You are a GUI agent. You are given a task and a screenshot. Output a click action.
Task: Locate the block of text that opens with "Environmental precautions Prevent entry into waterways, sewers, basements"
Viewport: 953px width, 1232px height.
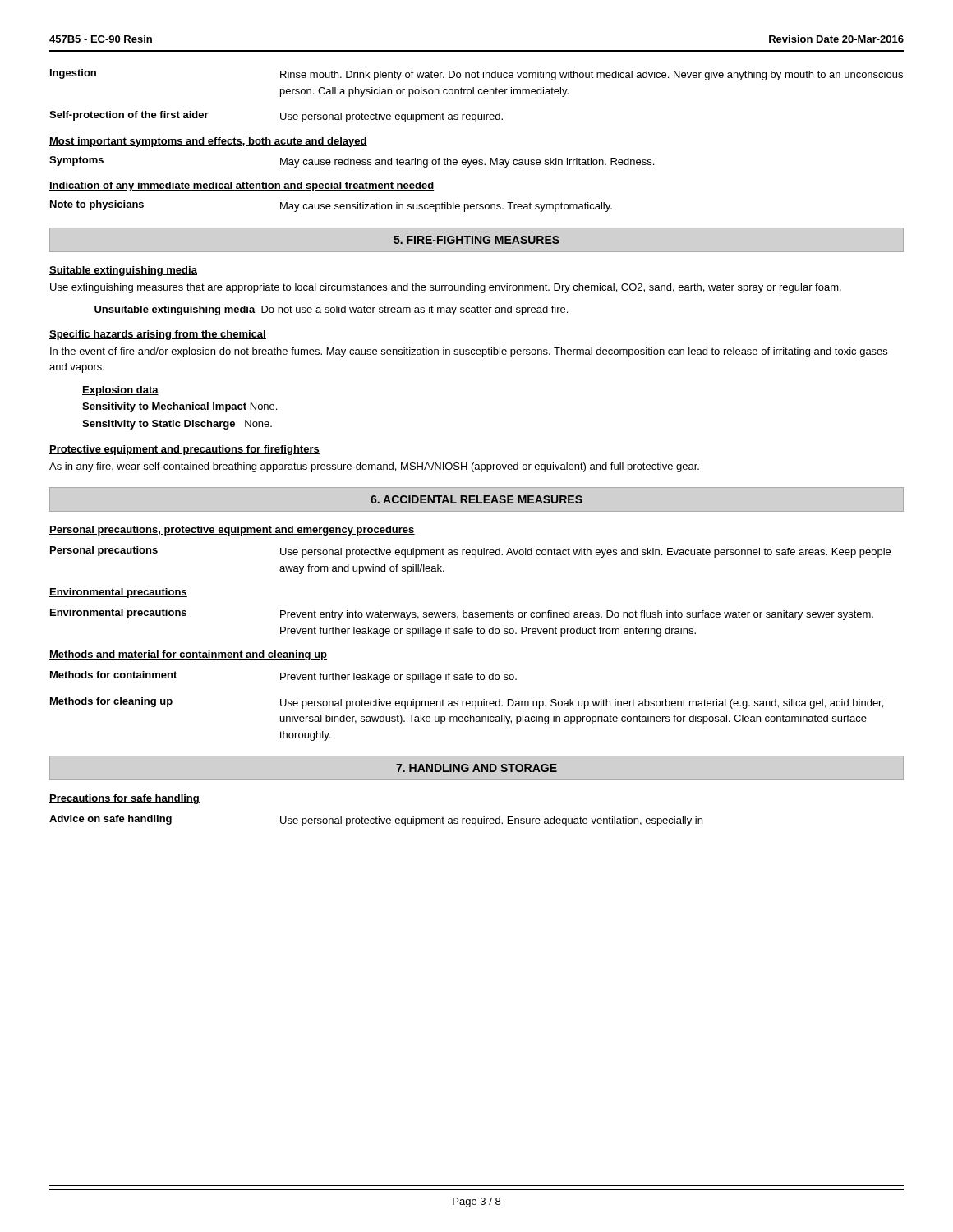[476, 623]
